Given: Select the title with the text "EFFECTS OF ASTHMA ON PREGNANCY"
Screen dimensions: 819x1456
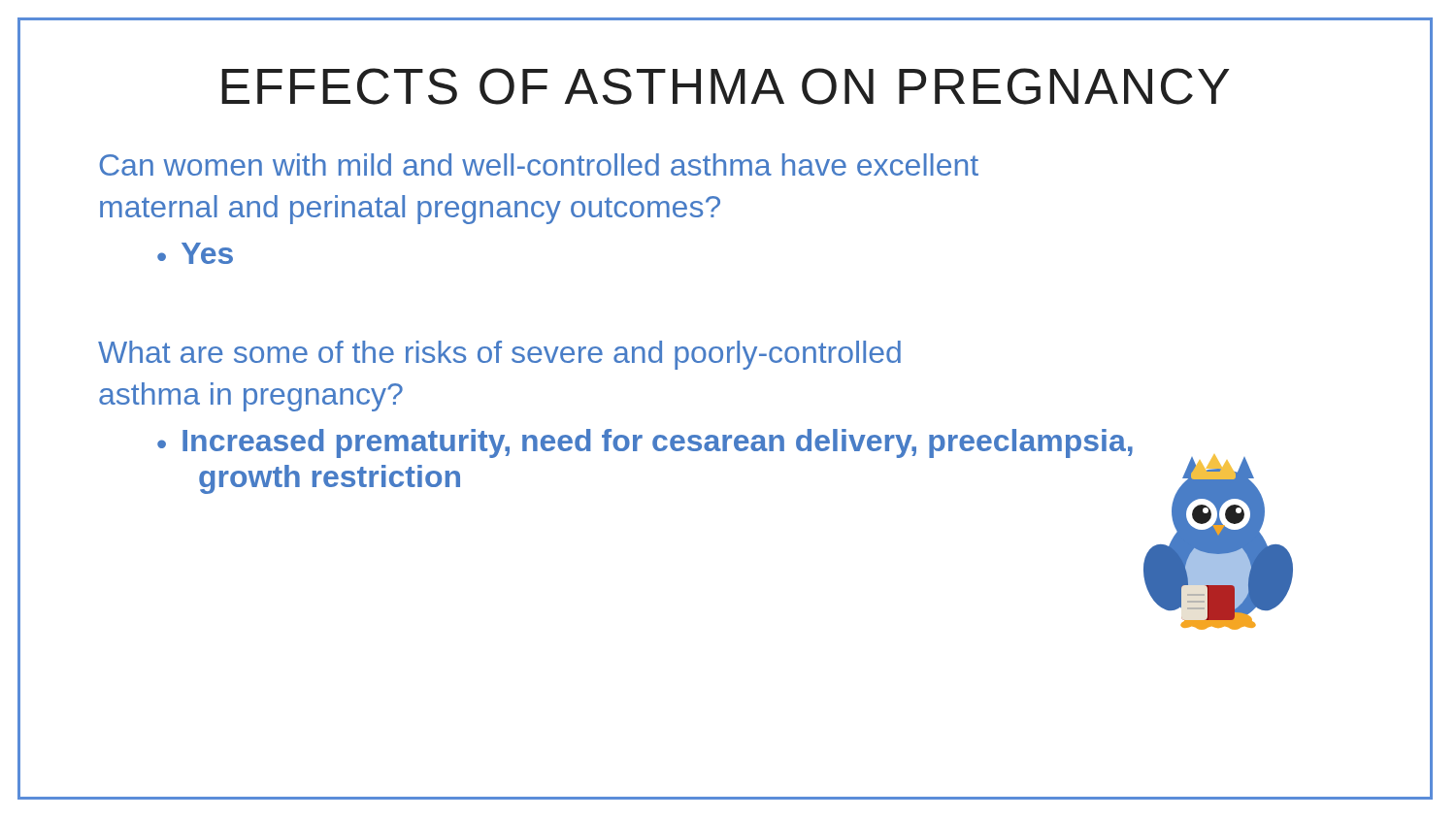Looking at the screenshot, I should tap(725, 86).
